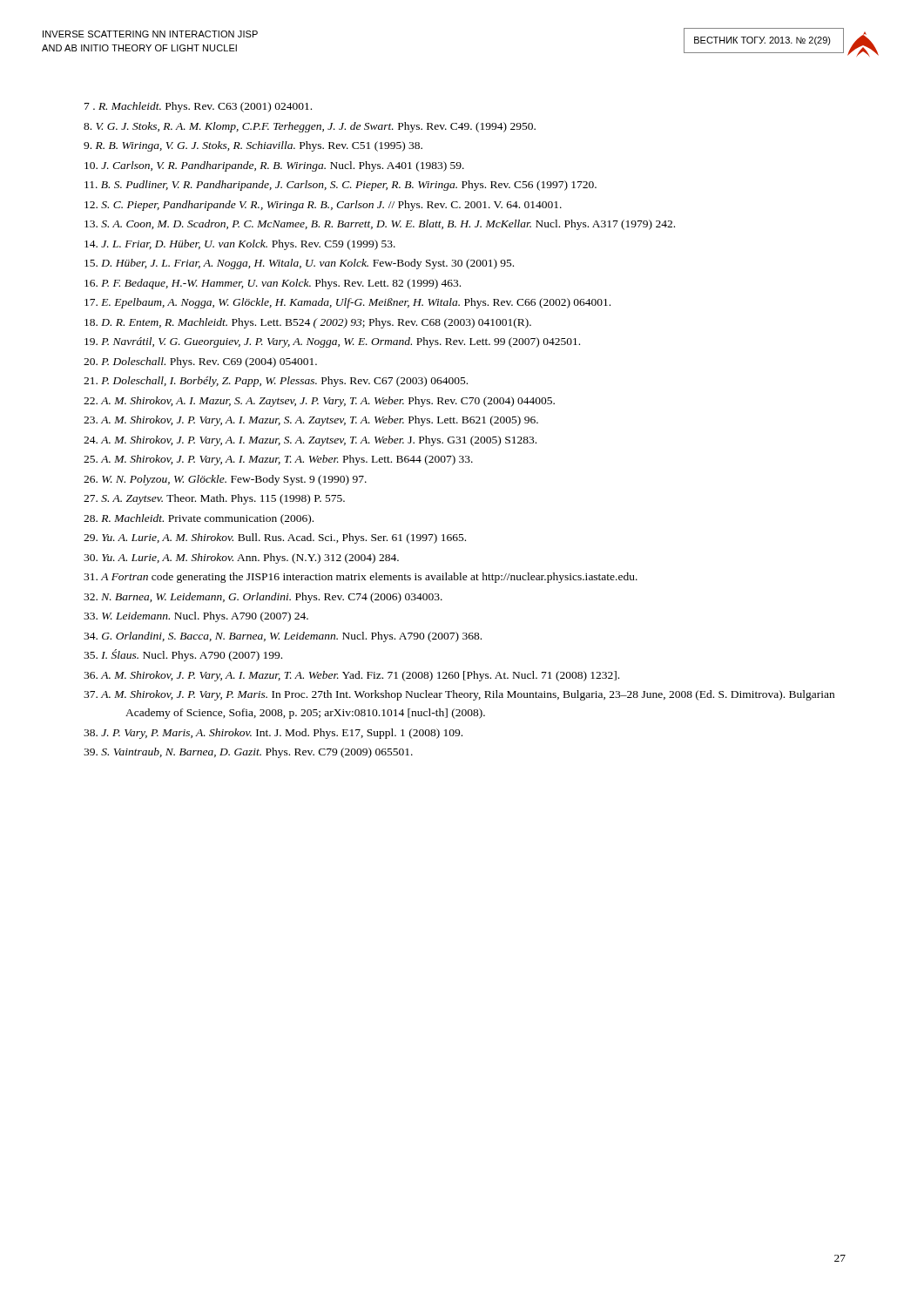The image size is (924, 1307).
Task: Find the block starting "21. P. Doleschall, I."
Action: click(x=276, y=380)
